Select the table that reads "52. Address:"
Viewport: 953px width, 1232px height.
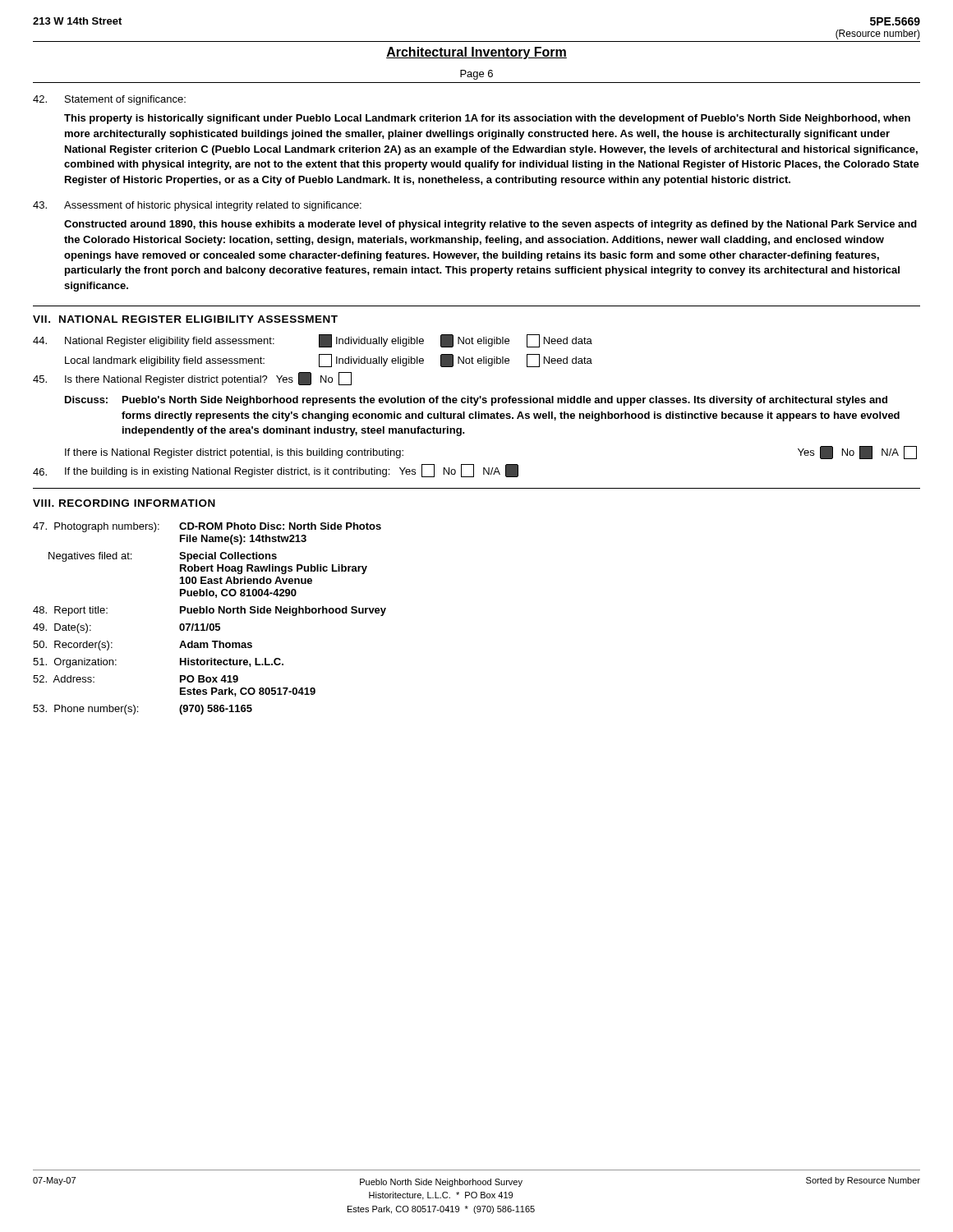coord(476,617)
